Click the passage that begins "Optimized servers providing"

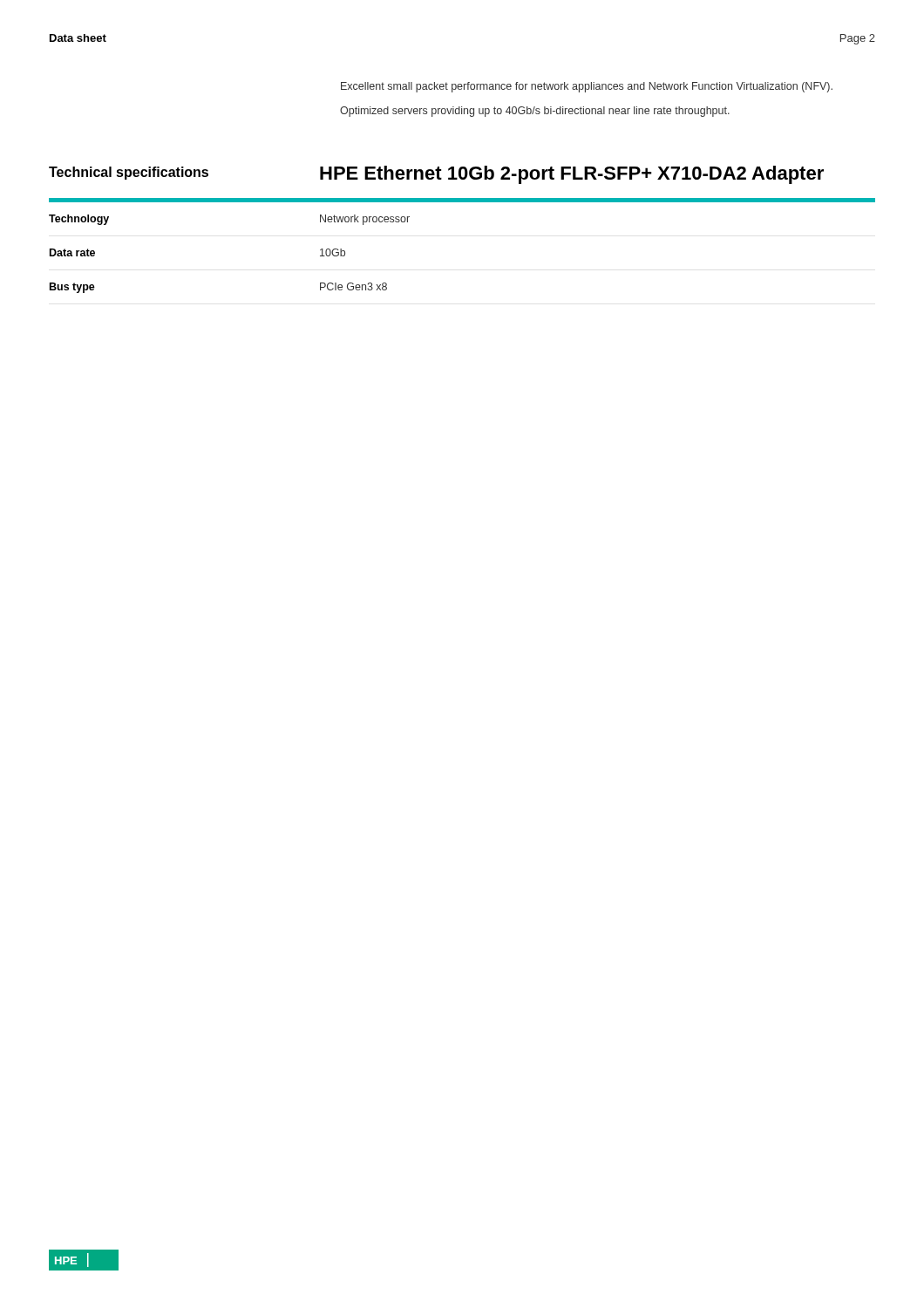point(535,111)
